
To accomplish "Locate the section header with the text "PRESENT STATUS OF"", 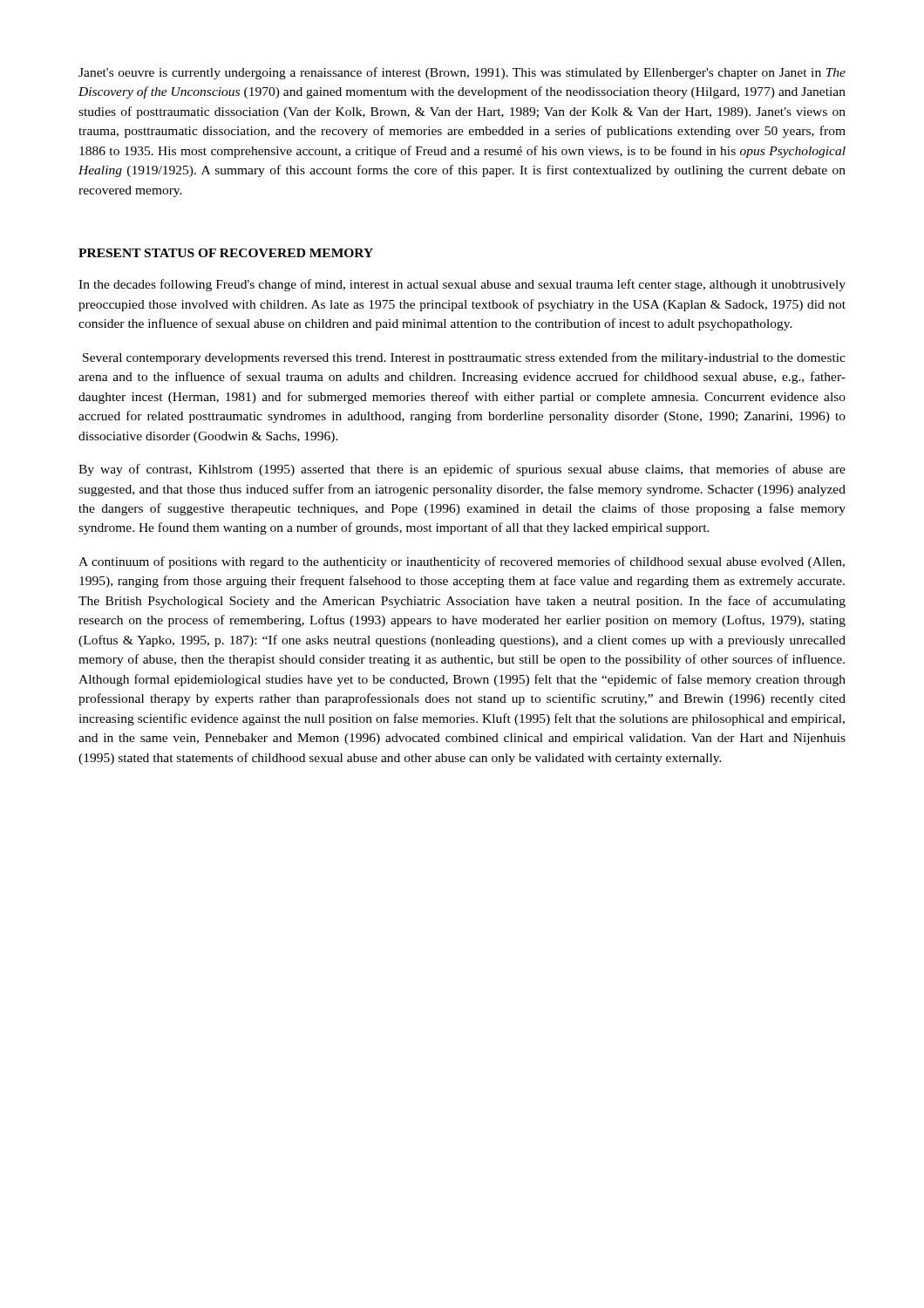I will [226, 253].
